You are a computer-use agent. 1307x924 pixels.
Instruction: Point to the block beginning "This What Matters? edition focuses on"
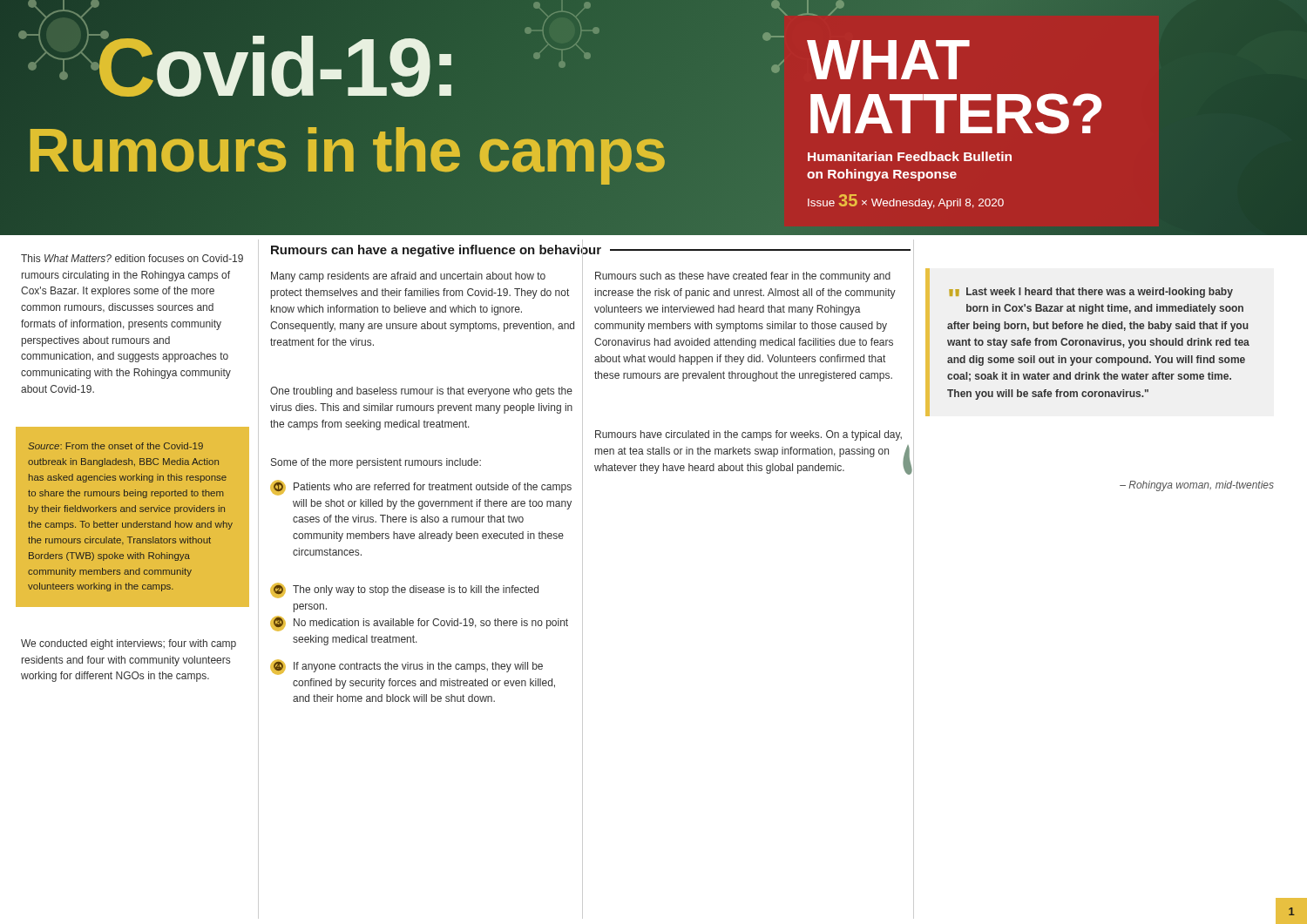coord(132,324)
